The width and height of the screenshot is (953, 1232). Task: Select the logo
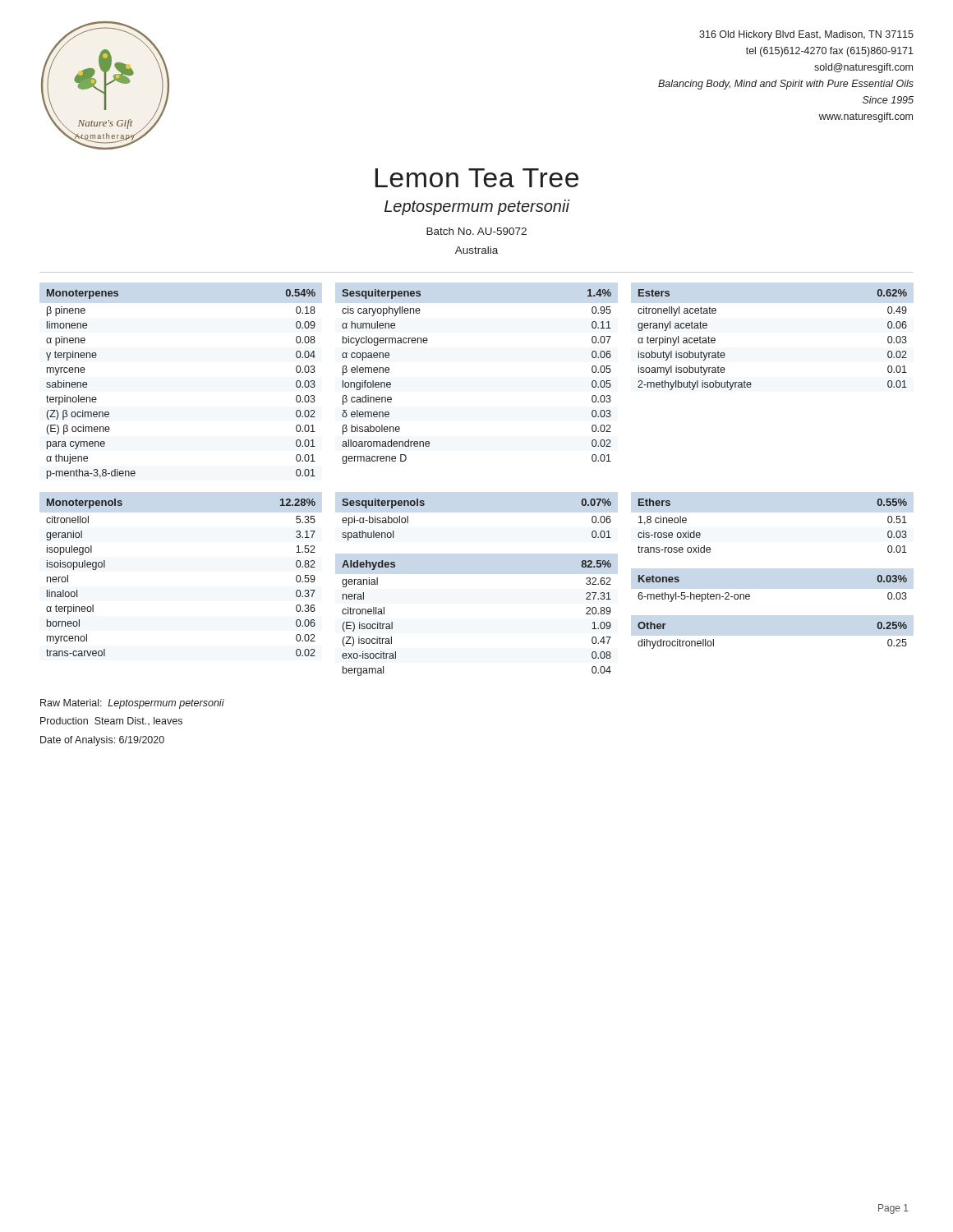[x=105, y=87]
